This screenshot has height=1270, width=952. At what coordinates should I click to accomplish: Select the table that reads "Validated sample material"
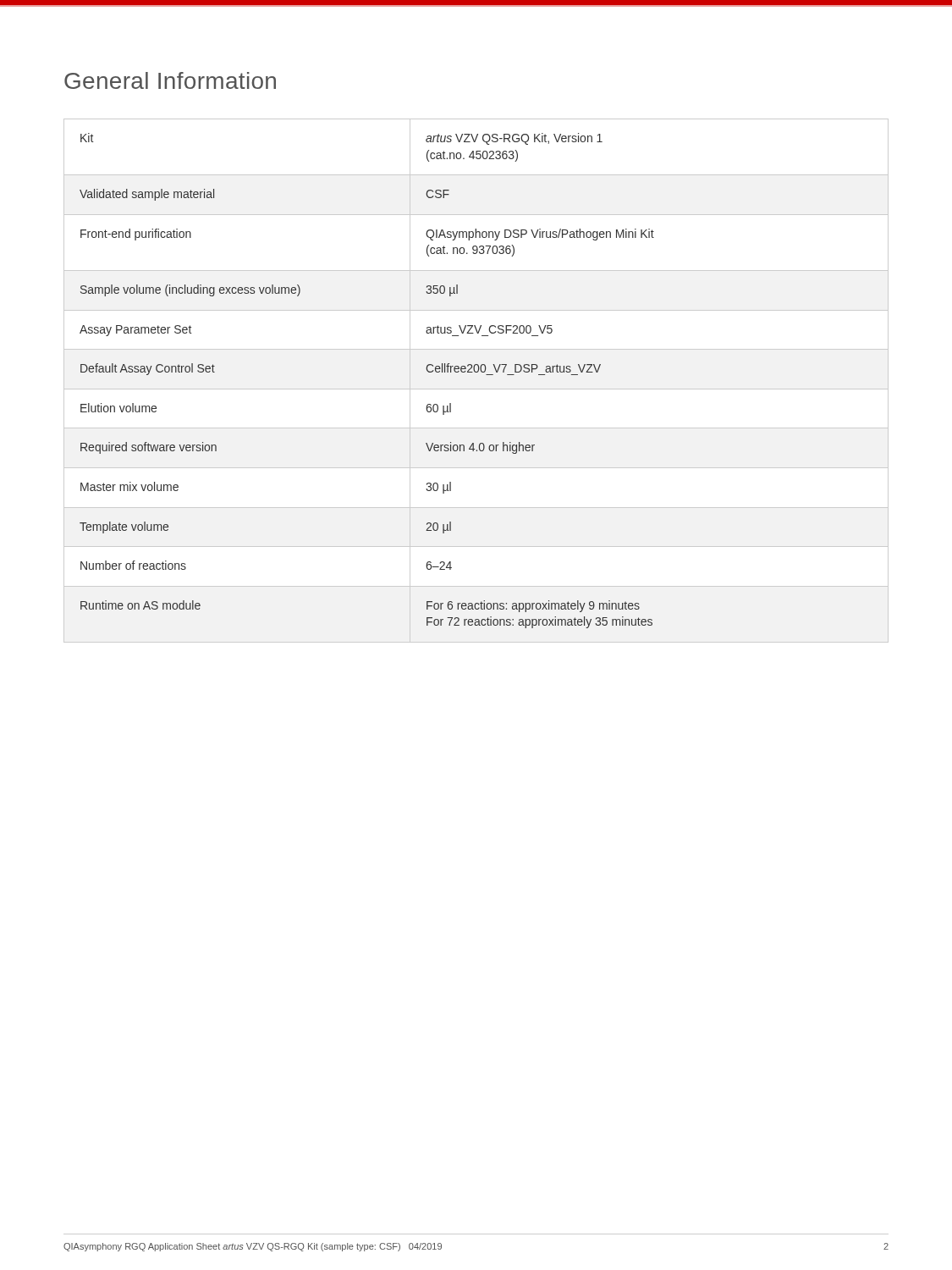pos(476,380)
